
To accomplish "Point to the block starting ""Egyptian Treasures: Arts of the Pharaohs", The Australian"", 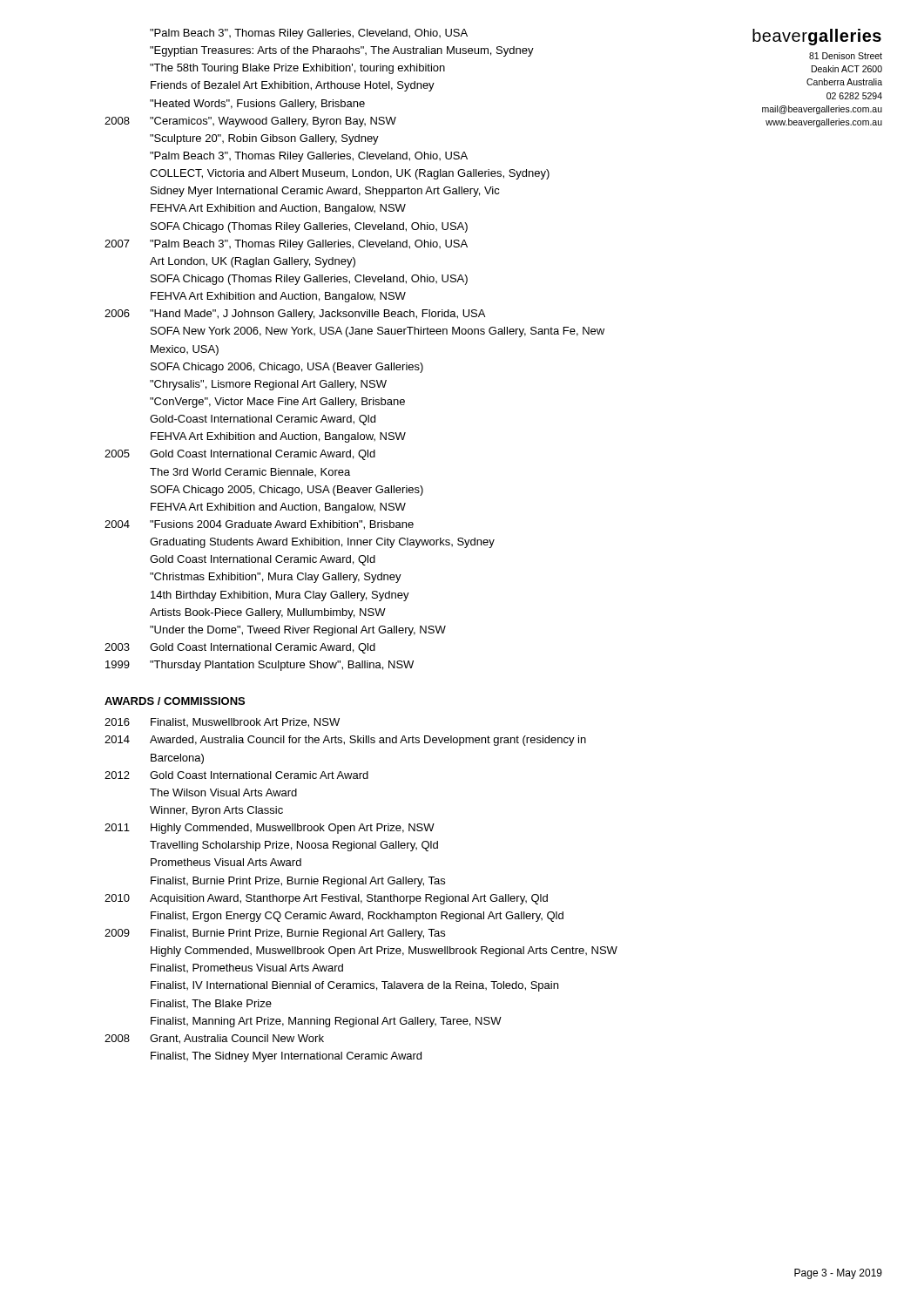I will click(342, 50).
